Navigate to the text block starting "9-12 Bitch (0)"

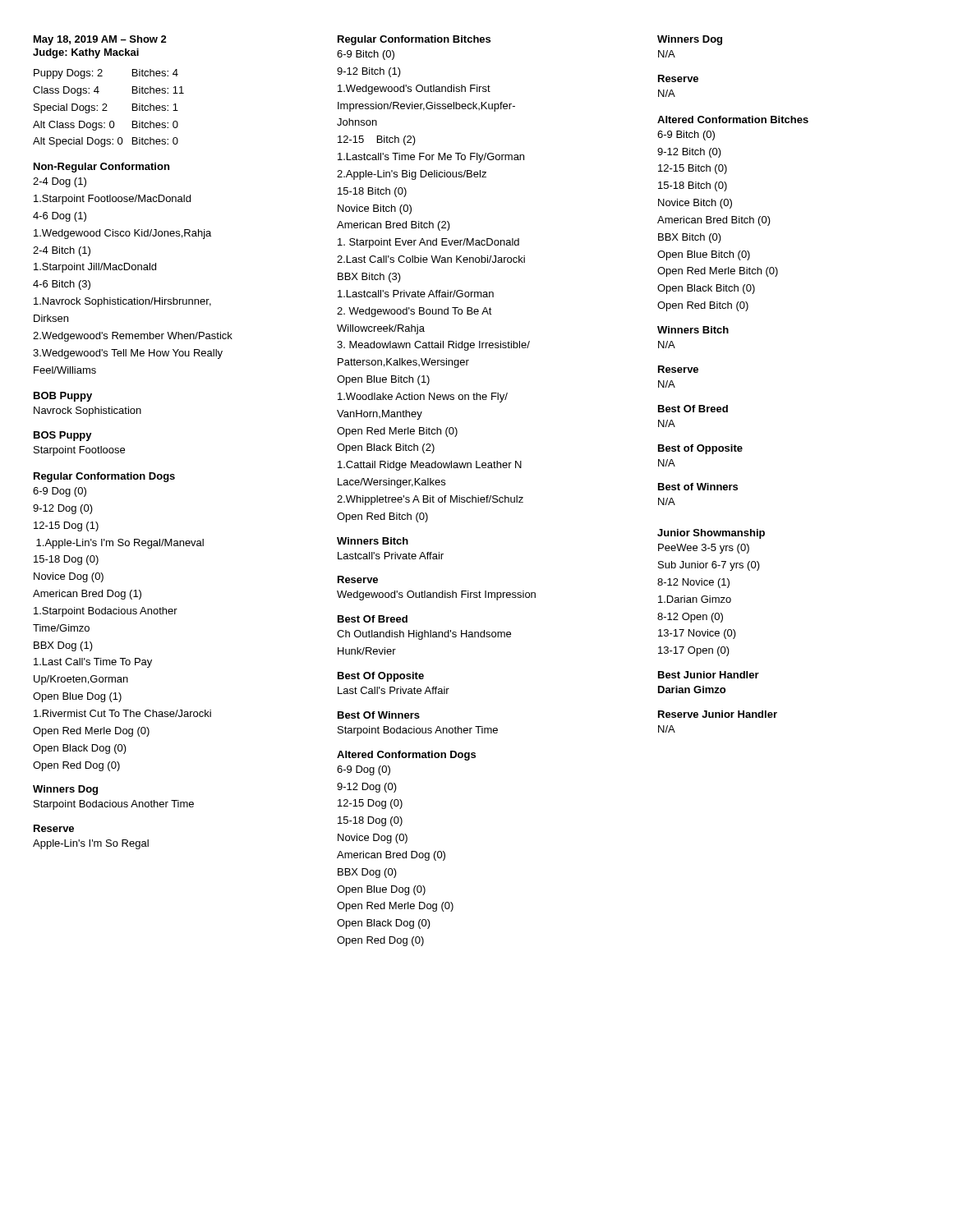tap(689, 151)
